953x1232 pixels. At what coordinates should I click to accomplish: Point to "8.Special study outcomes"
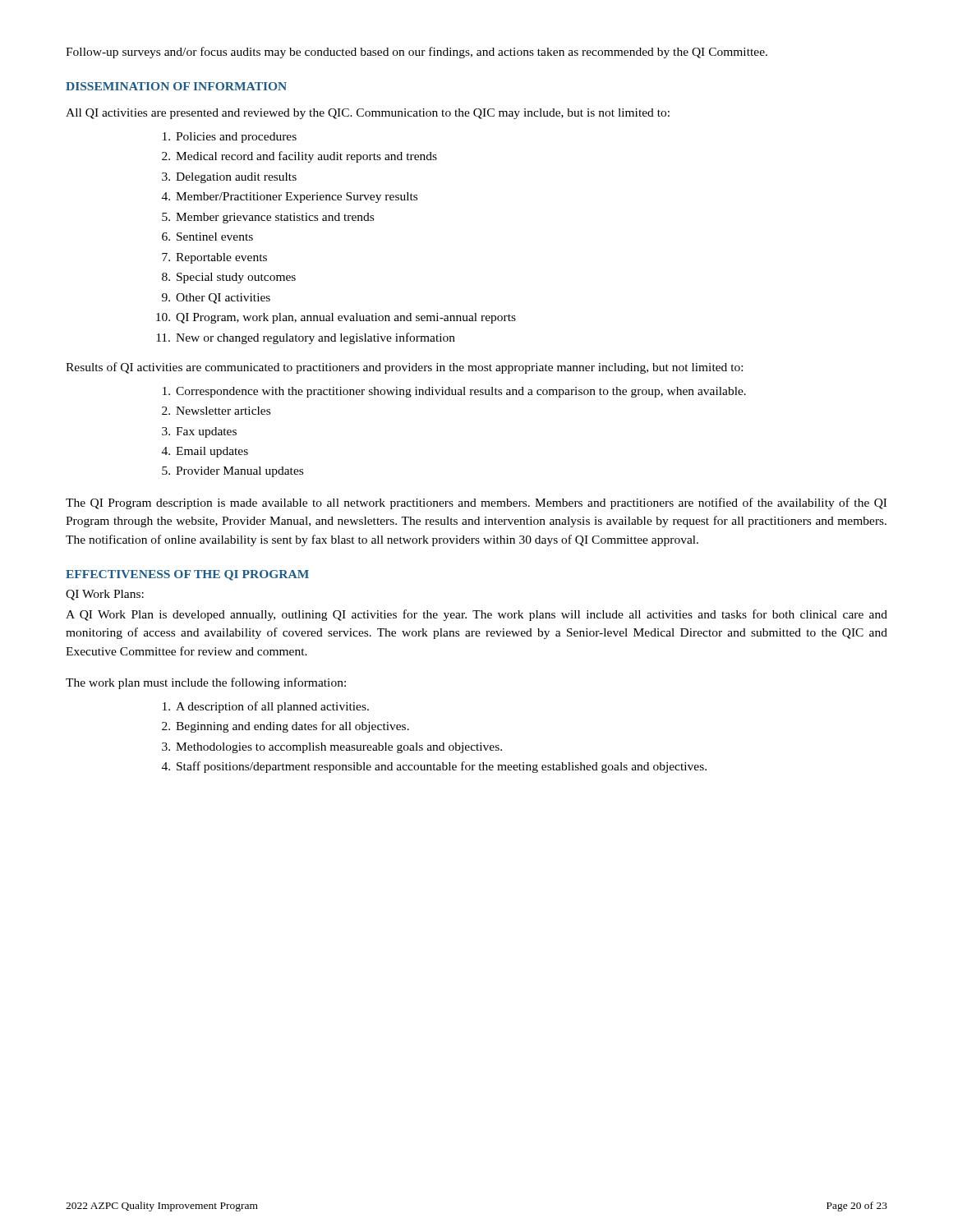[x=229, y=278]
